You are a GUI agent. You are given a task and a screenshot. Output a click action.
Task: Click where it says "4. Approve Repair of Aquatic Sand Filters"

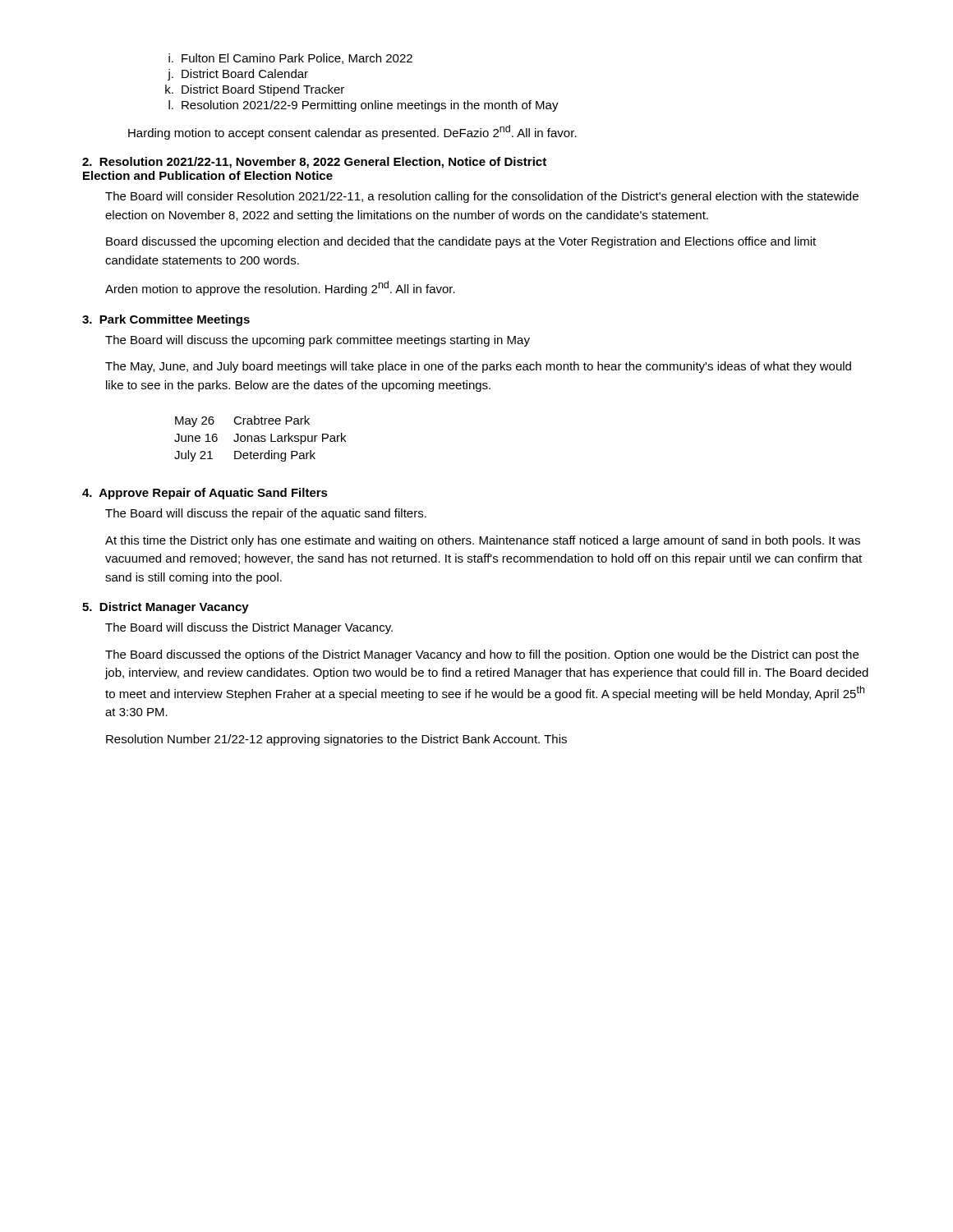(205, 492)
